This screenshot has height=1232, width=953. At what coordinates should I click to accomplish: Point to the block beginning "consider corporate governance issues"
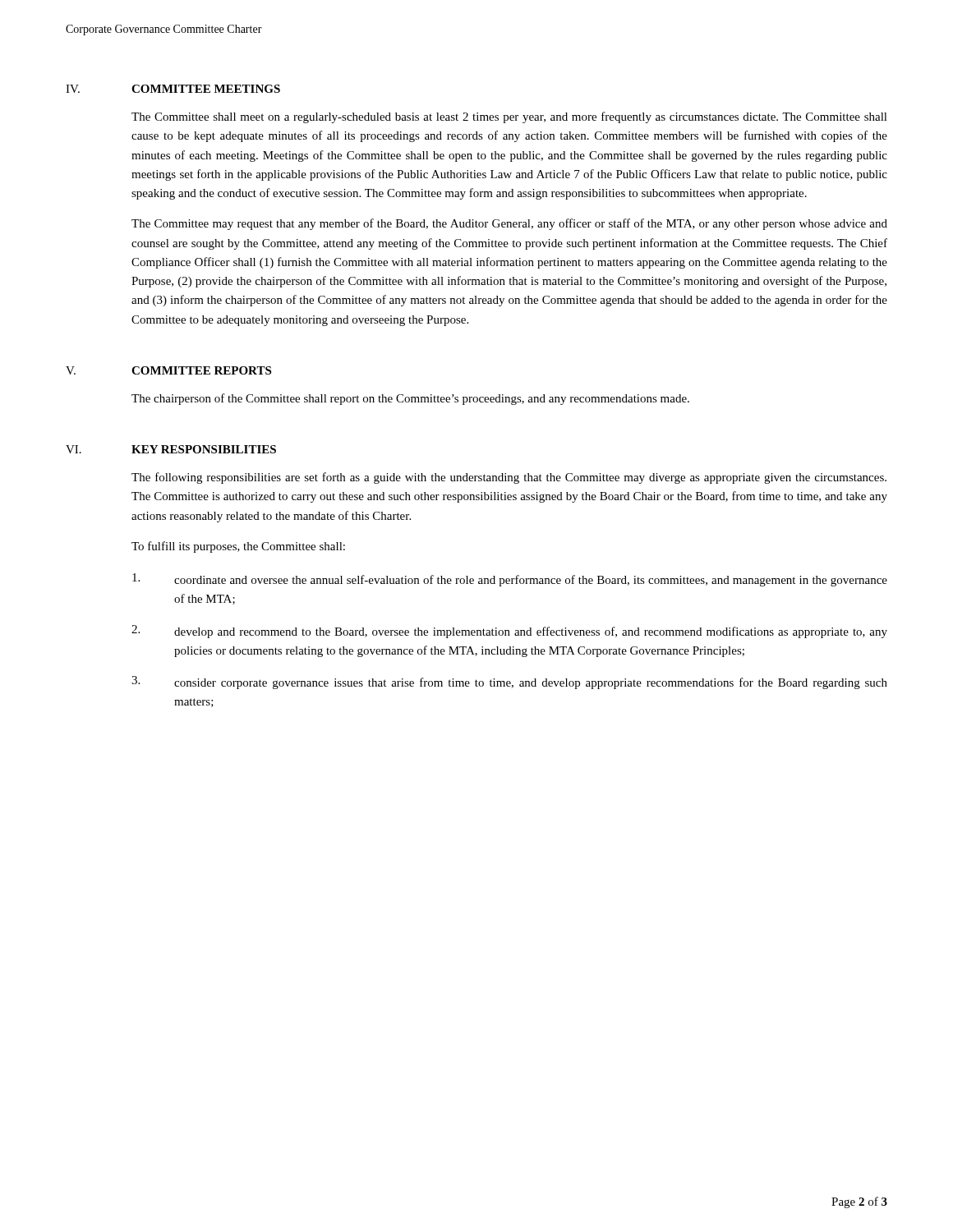coord(531,692)
